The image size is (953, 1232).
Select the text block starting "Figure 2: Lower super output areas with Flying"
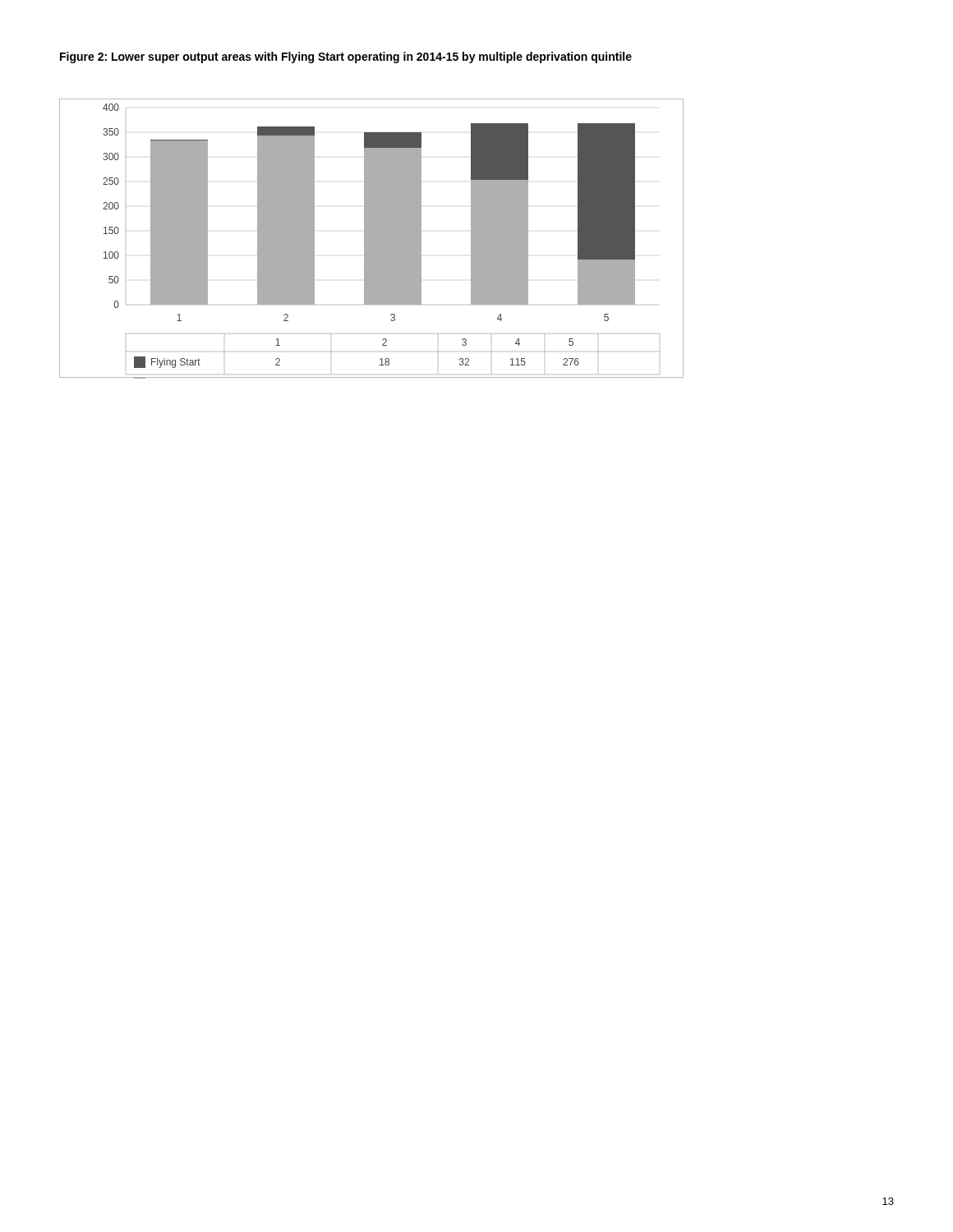(x=345, y=57)
